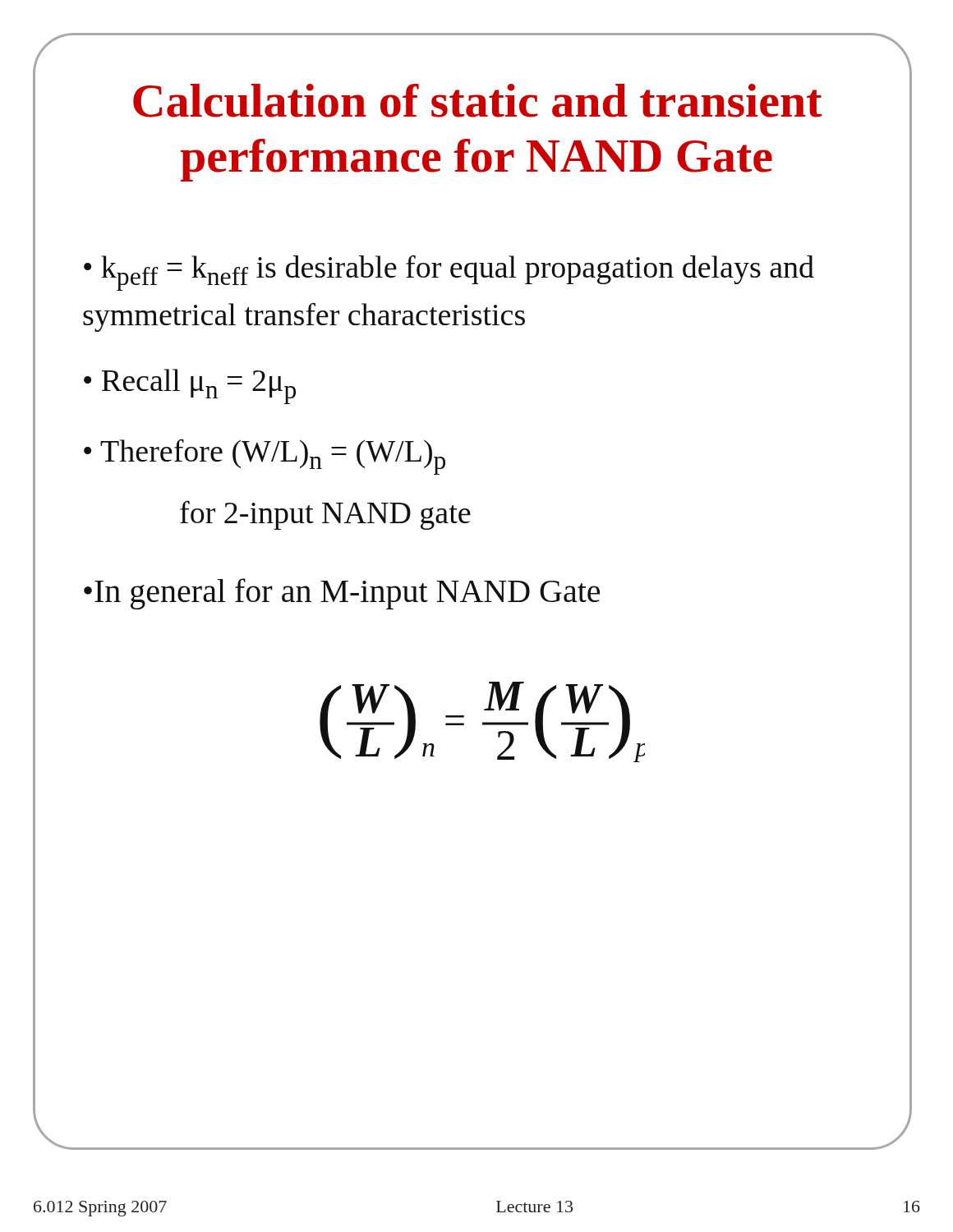Click where it says "• Therefore (W/L)n = (W/L)p"
Screen dimensions: 1232x953
[x=264, y=454]
